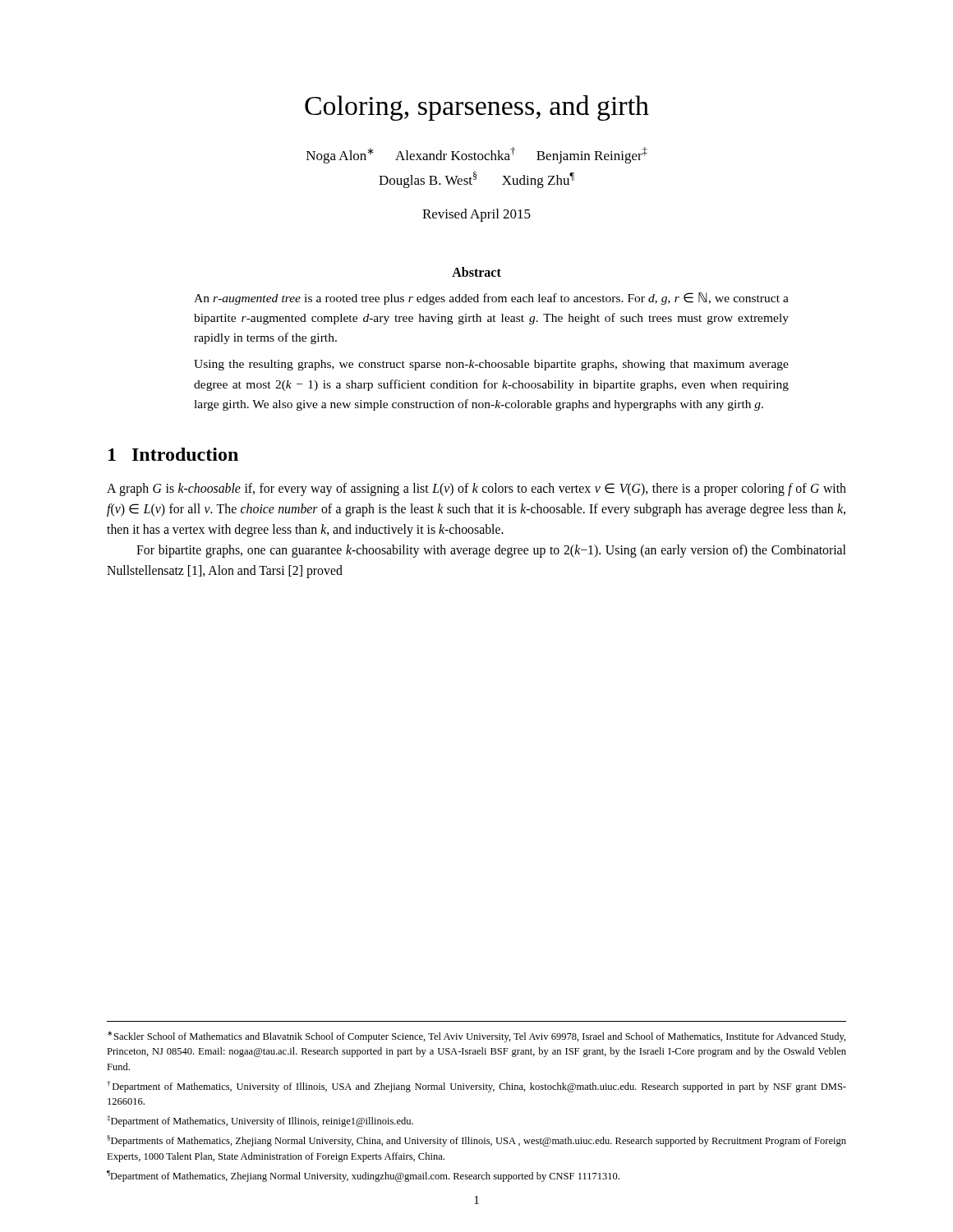Locate the text block starting "A graph G"
The image size is (953, 1232).
coord(476,530)
